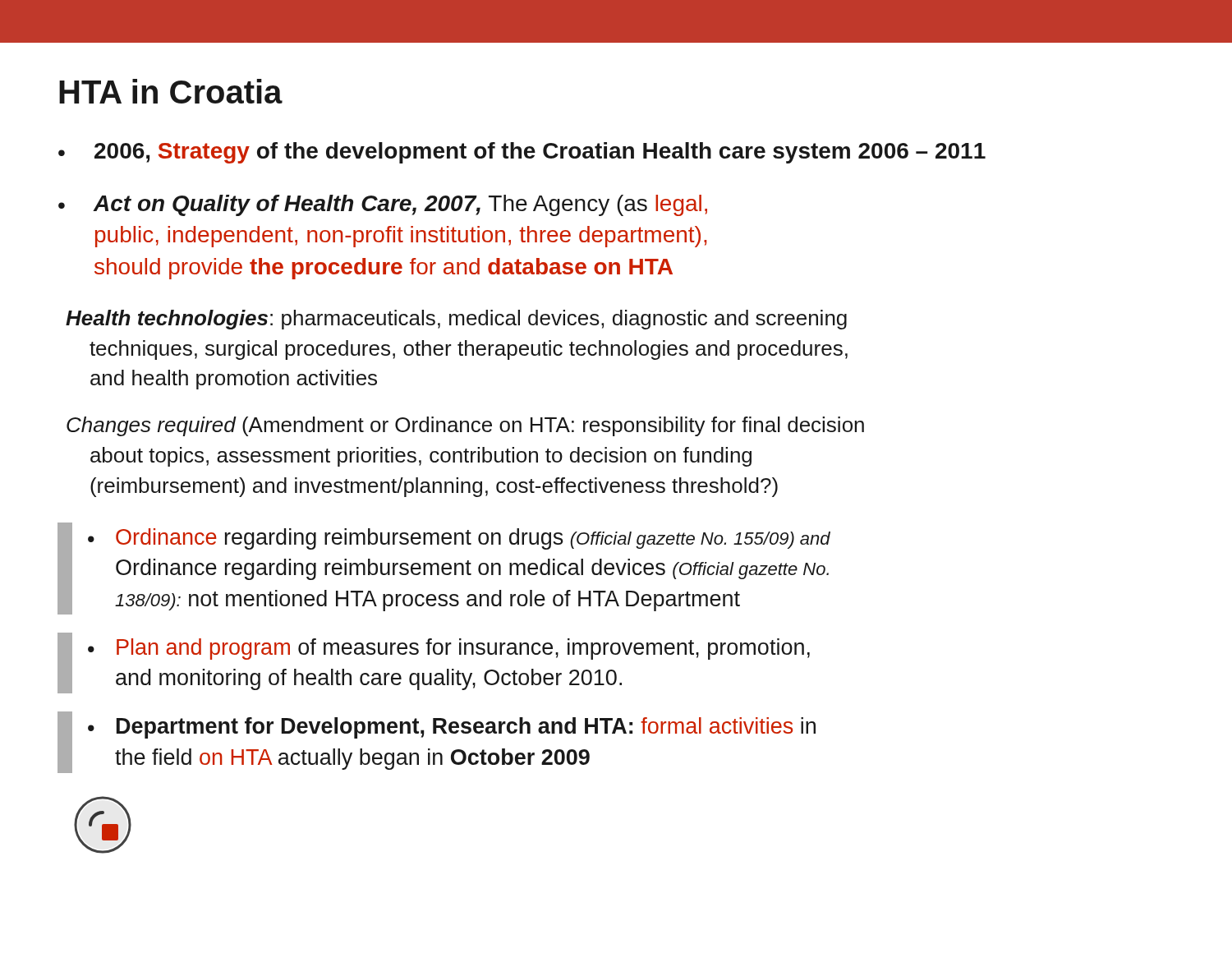Find the block on this page that starts "• Ordinance regarding"

pyautogui.click(x=444, y=569)
